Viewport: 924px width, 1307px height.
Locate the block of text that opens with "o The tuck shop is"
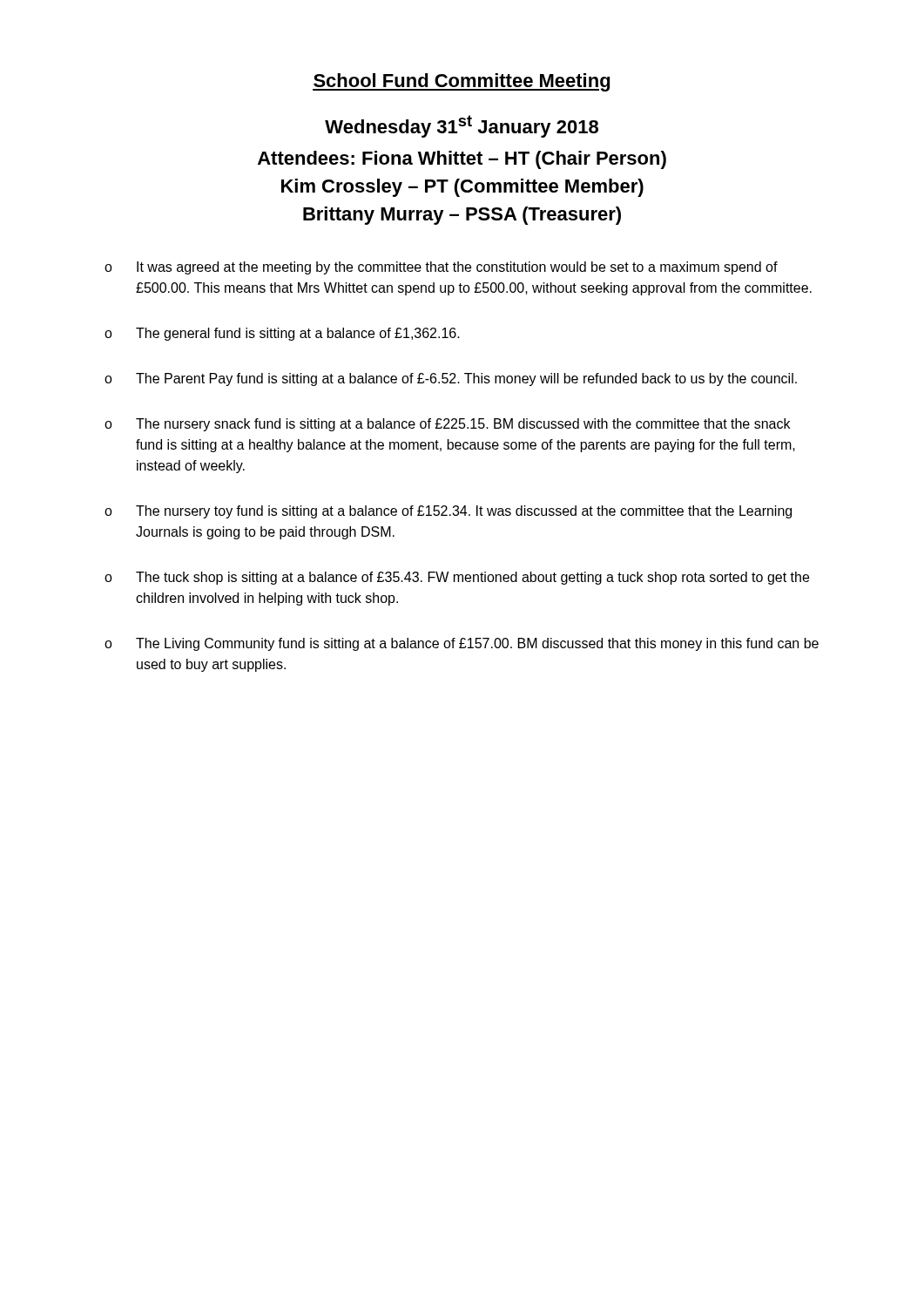click(x=462, y=588)
